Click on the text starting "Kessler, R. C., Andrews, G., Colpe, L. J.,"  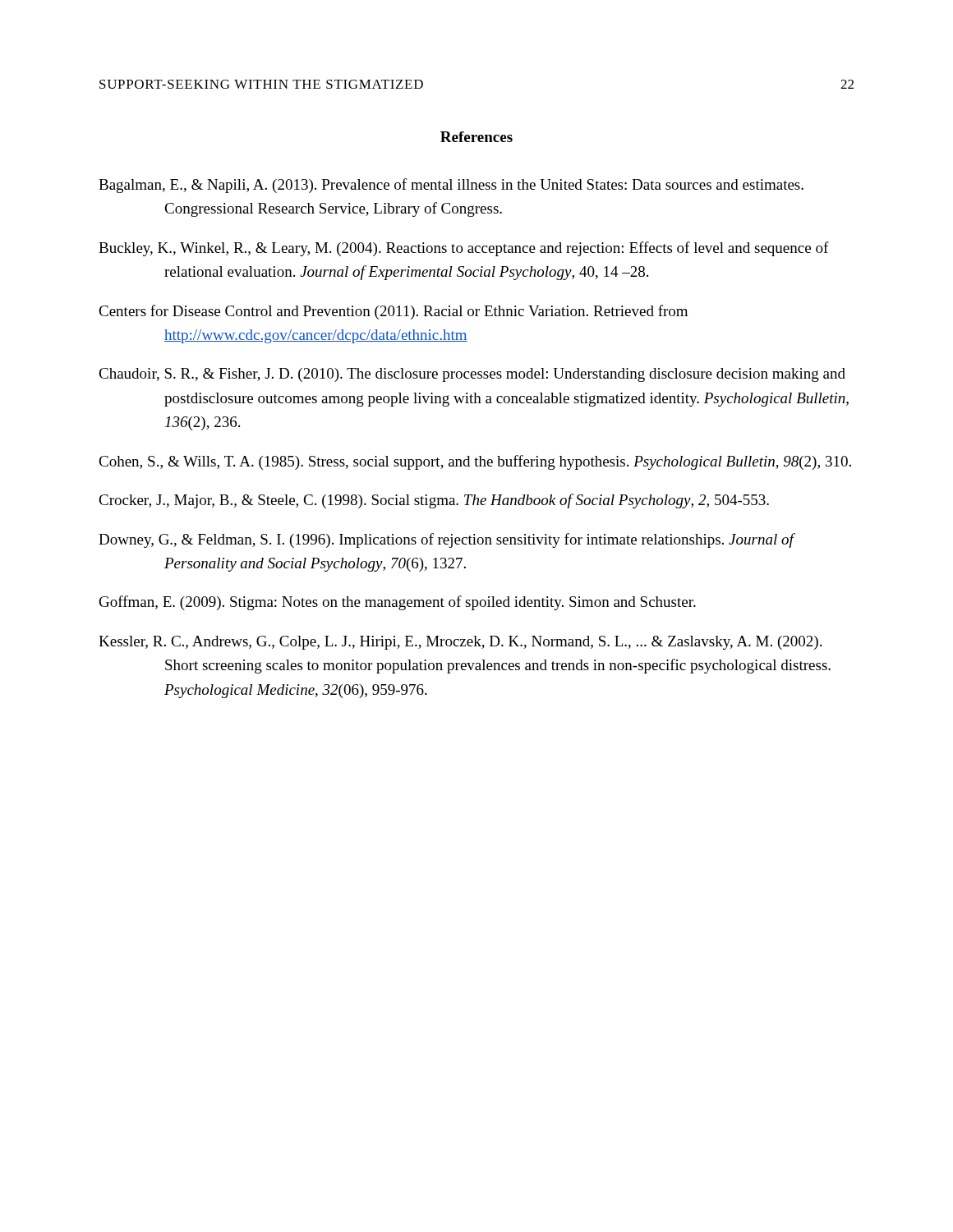tap(465, 665)
